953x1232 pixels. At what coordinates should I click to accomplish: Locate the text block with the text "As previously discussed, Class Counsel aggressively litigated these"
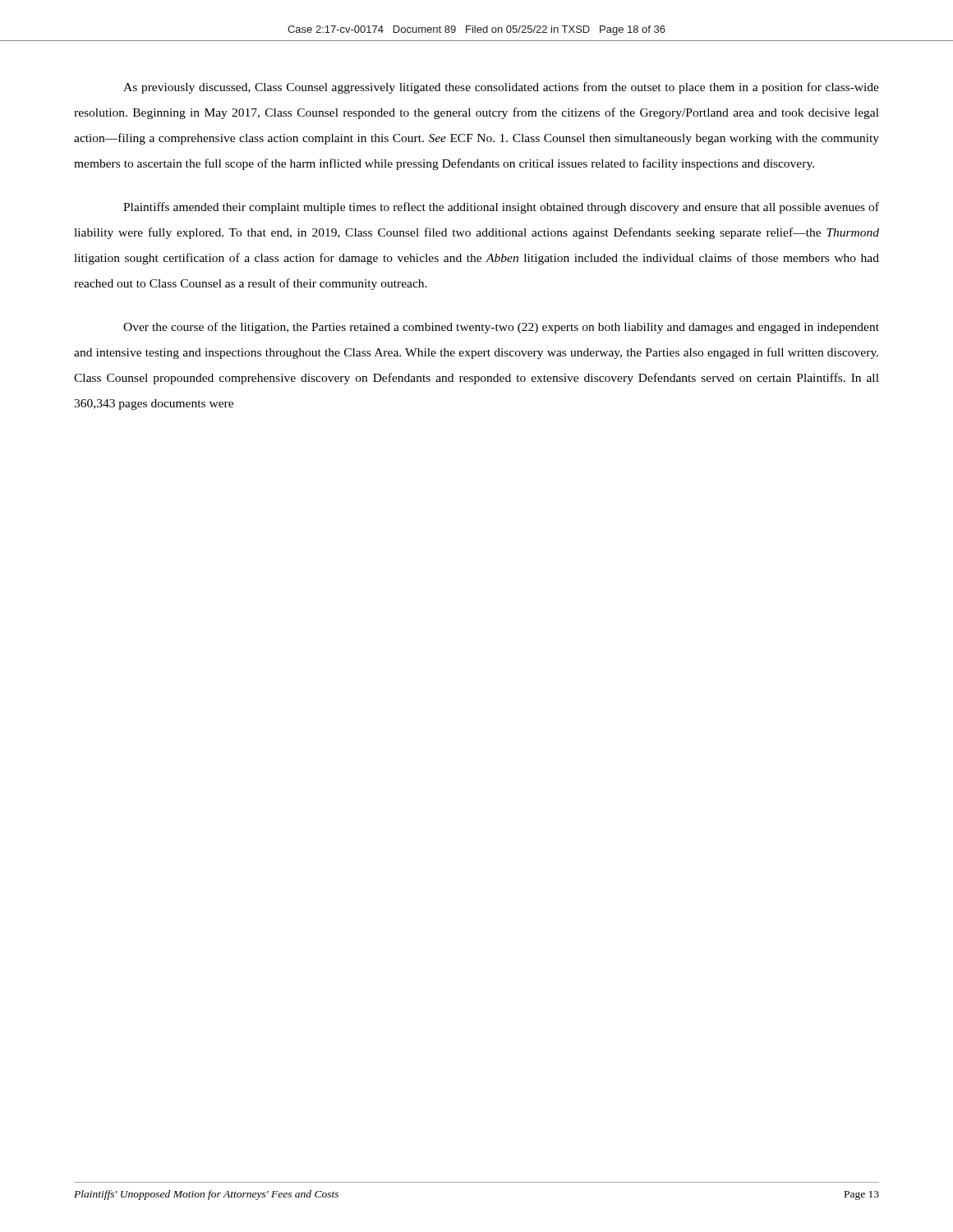tap(476, 125)
